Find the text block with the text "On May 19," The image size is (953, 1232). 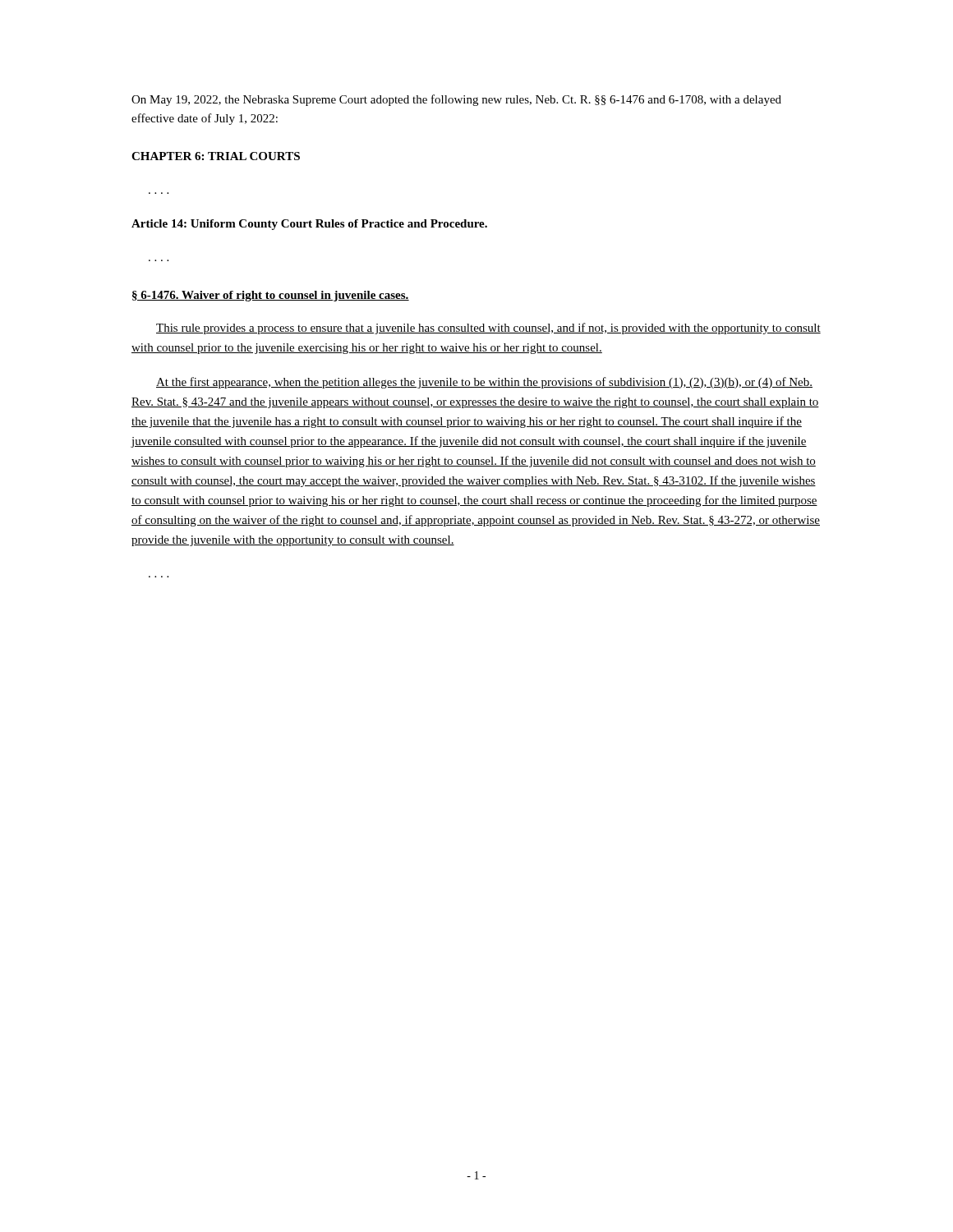point(456,109)
